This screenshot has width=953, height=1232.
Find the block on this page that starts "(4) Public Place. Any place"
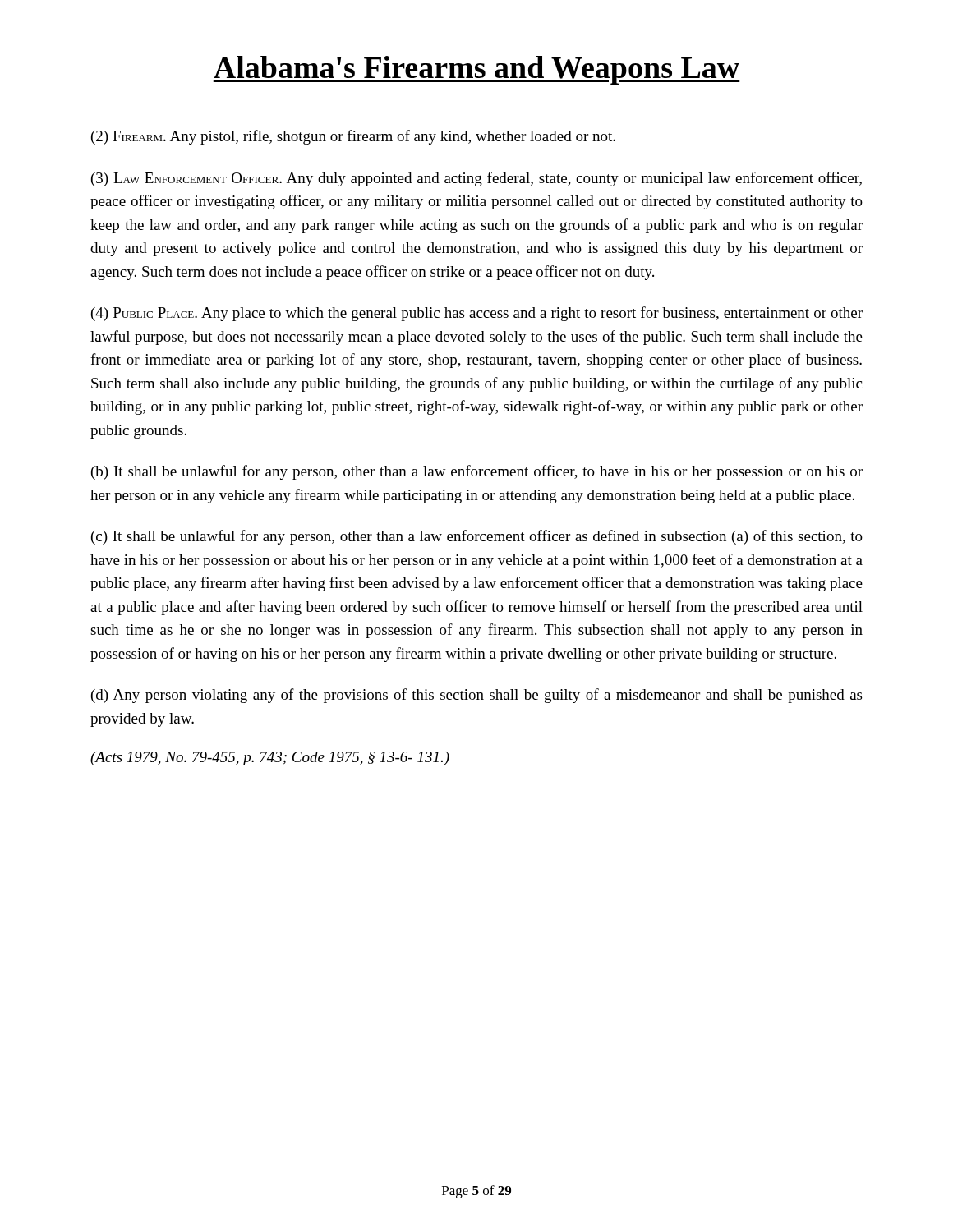[x=476, y=371]
